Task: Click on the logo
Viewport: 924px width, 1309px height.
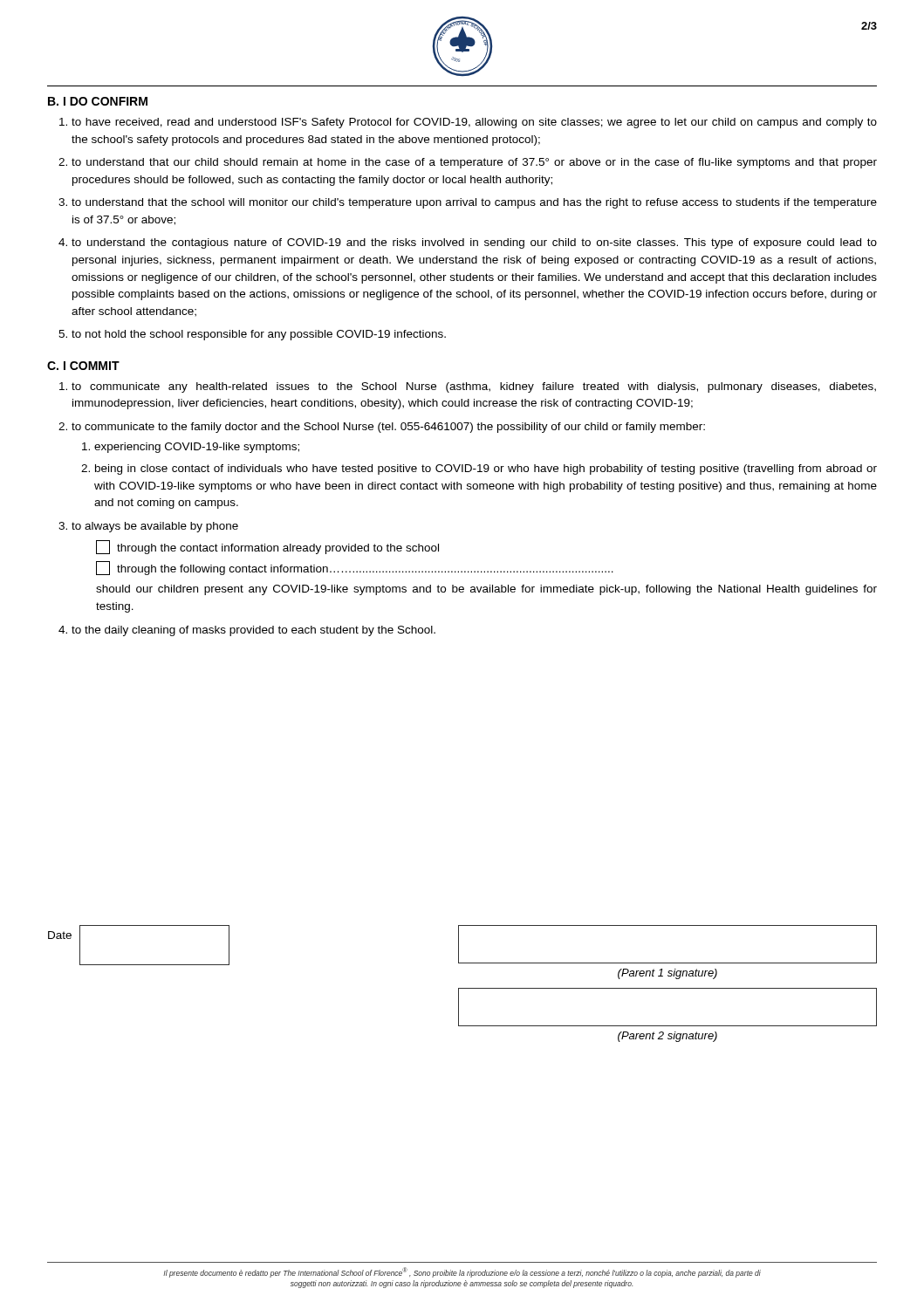Action: [462, 48]
